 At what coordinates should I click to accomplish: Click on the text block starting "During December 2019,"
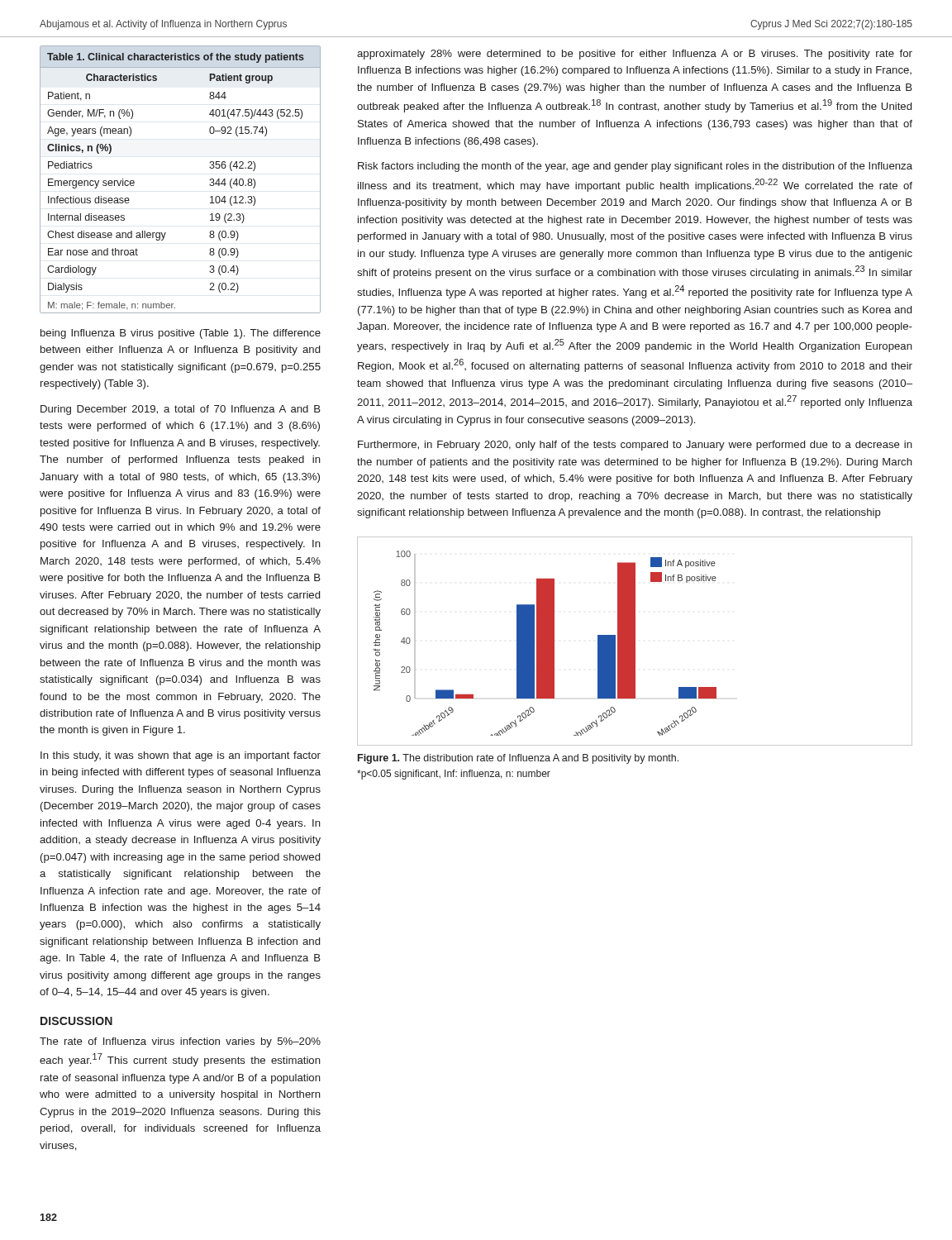tap(180, 569)
